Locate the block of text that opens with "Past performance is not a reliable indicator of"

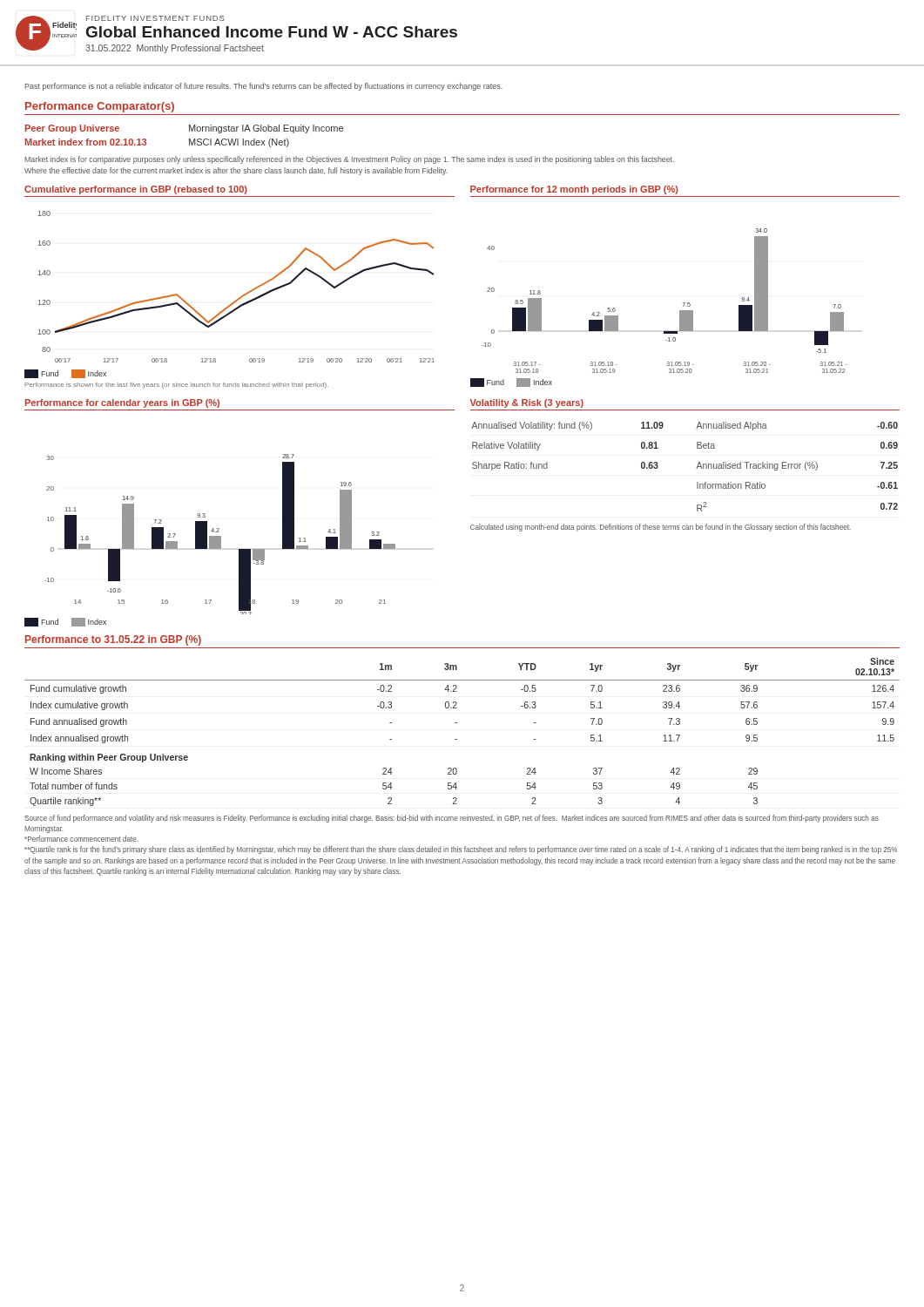pyautogui.click(x=264, y=86)
